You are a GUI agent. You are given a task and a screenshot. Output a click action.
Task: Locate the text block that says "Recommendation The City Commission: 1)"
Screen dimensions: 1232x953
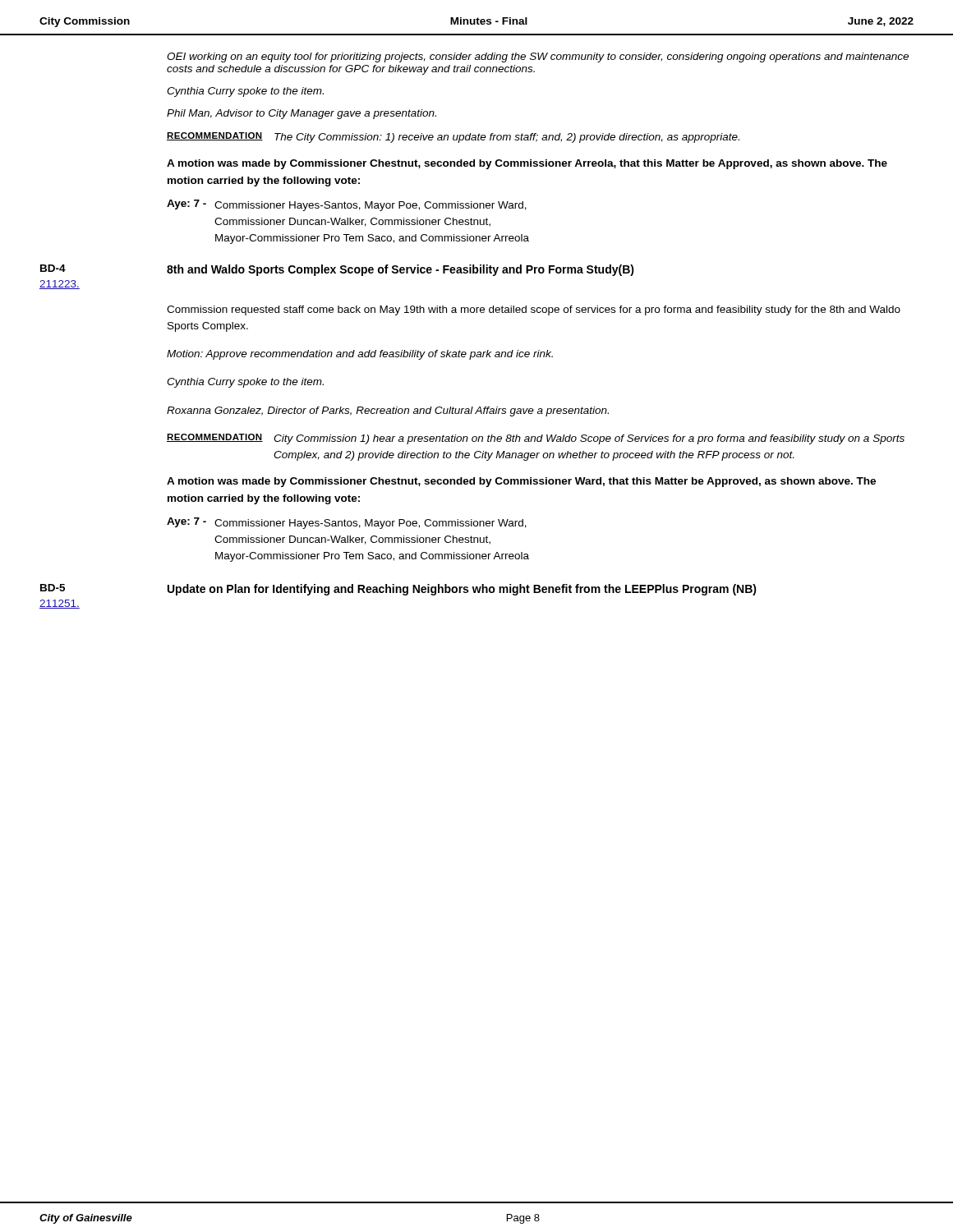point(540,137)
